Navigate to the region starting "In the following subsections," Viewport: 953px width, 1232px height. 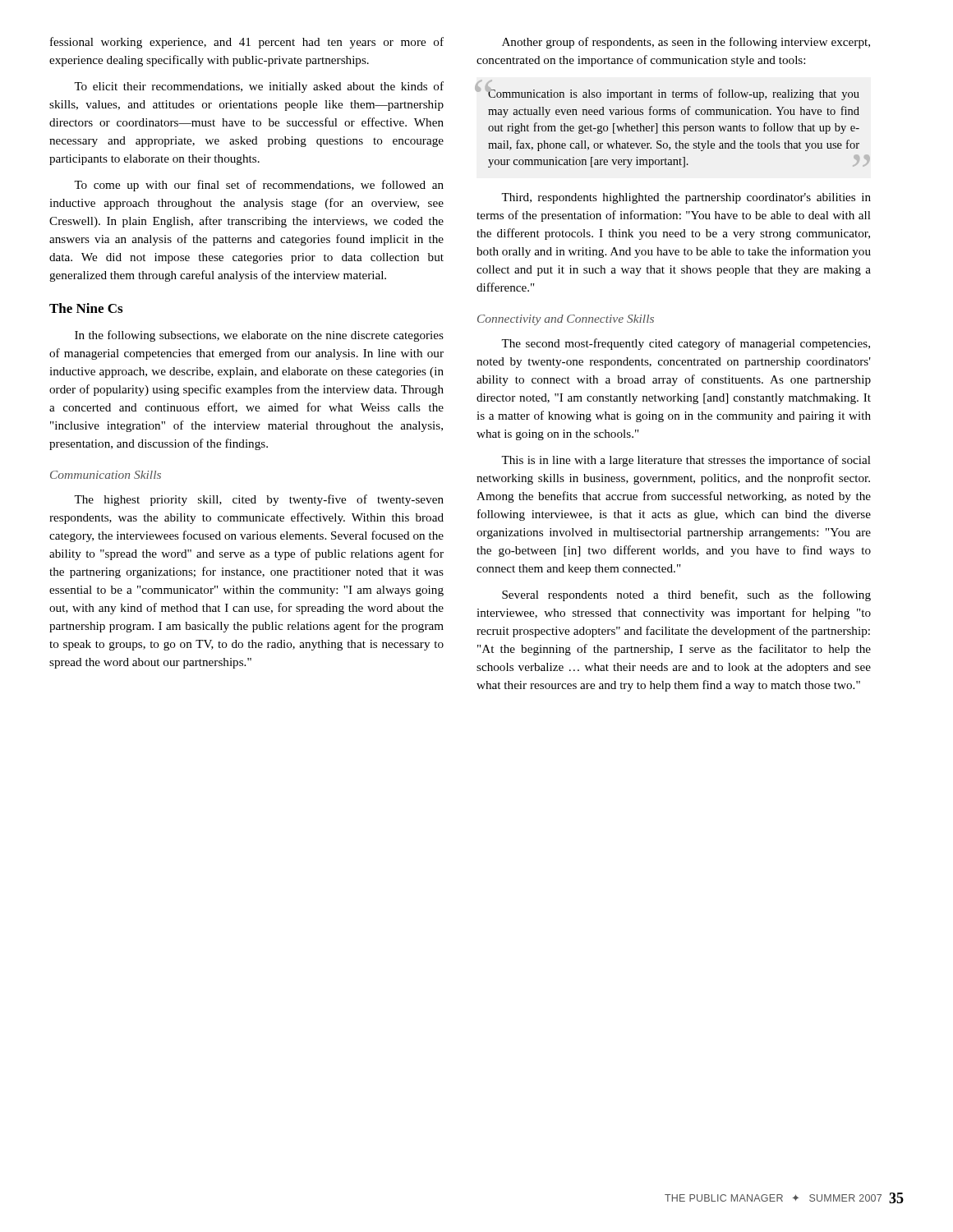[x=246, y=389]
